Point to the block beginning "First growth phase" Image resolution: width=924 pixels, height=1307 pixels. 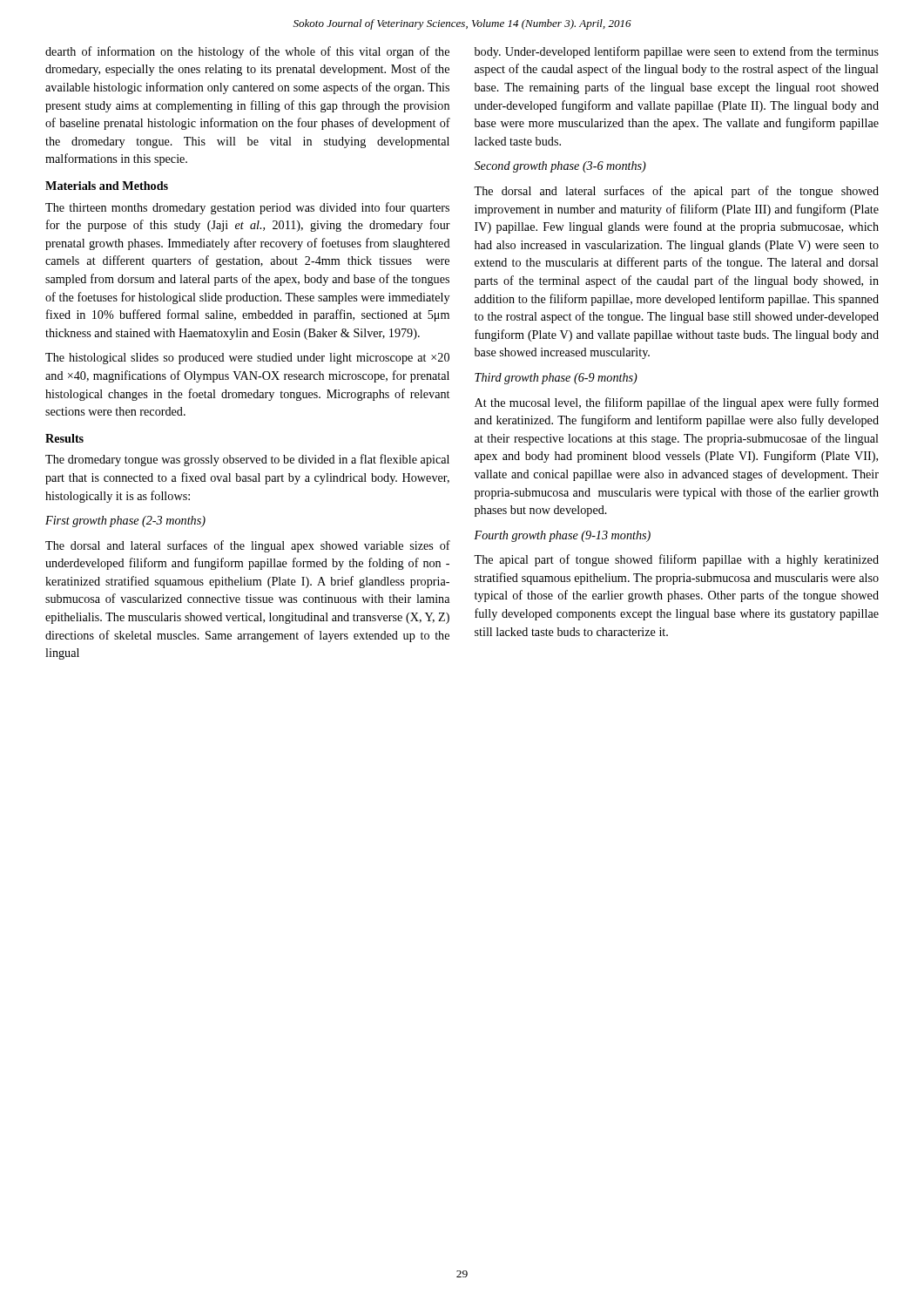pyautogui.click(x=248, y=587)
